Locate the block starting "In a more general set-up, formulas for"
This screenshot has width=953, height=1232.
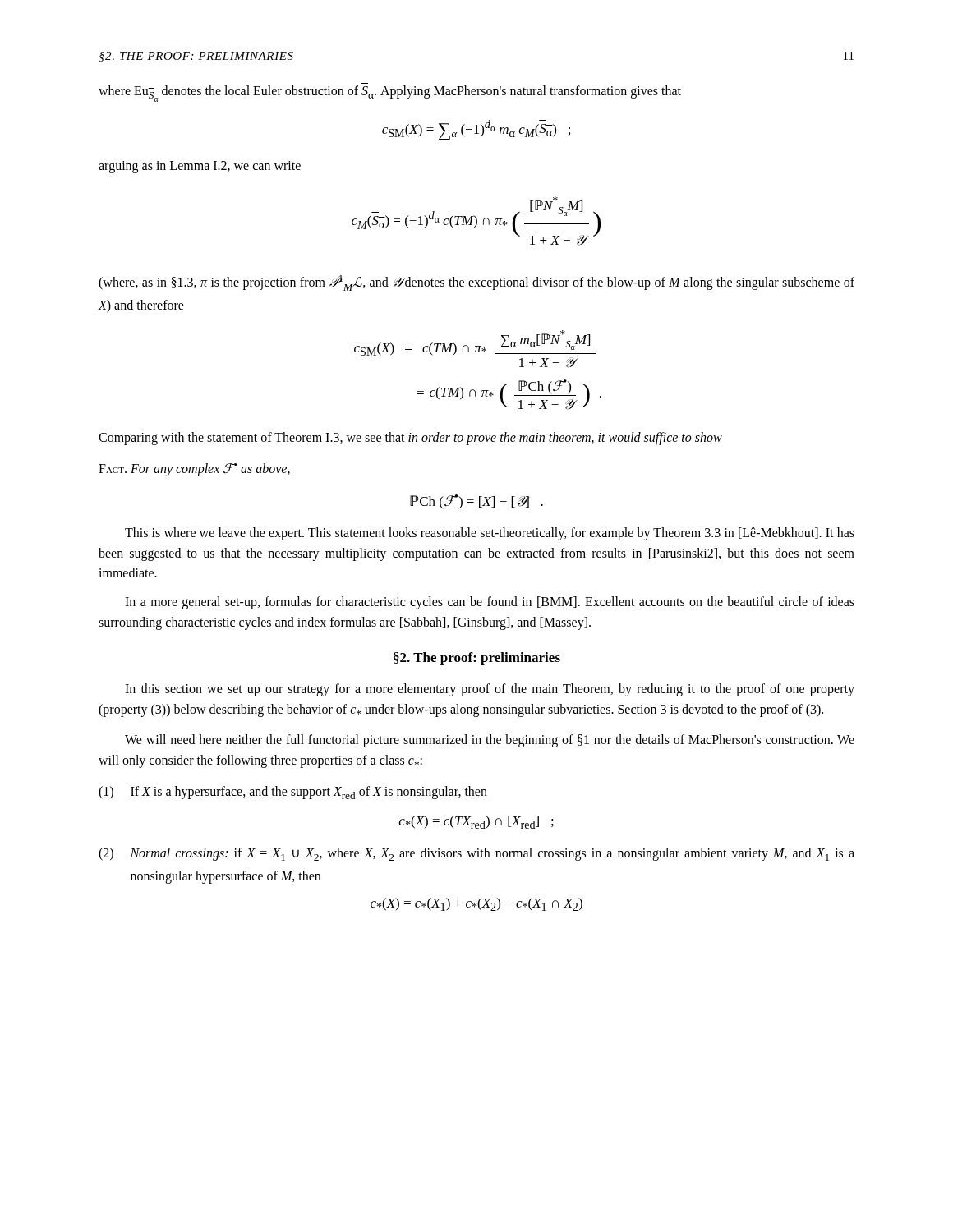(476, 612)
